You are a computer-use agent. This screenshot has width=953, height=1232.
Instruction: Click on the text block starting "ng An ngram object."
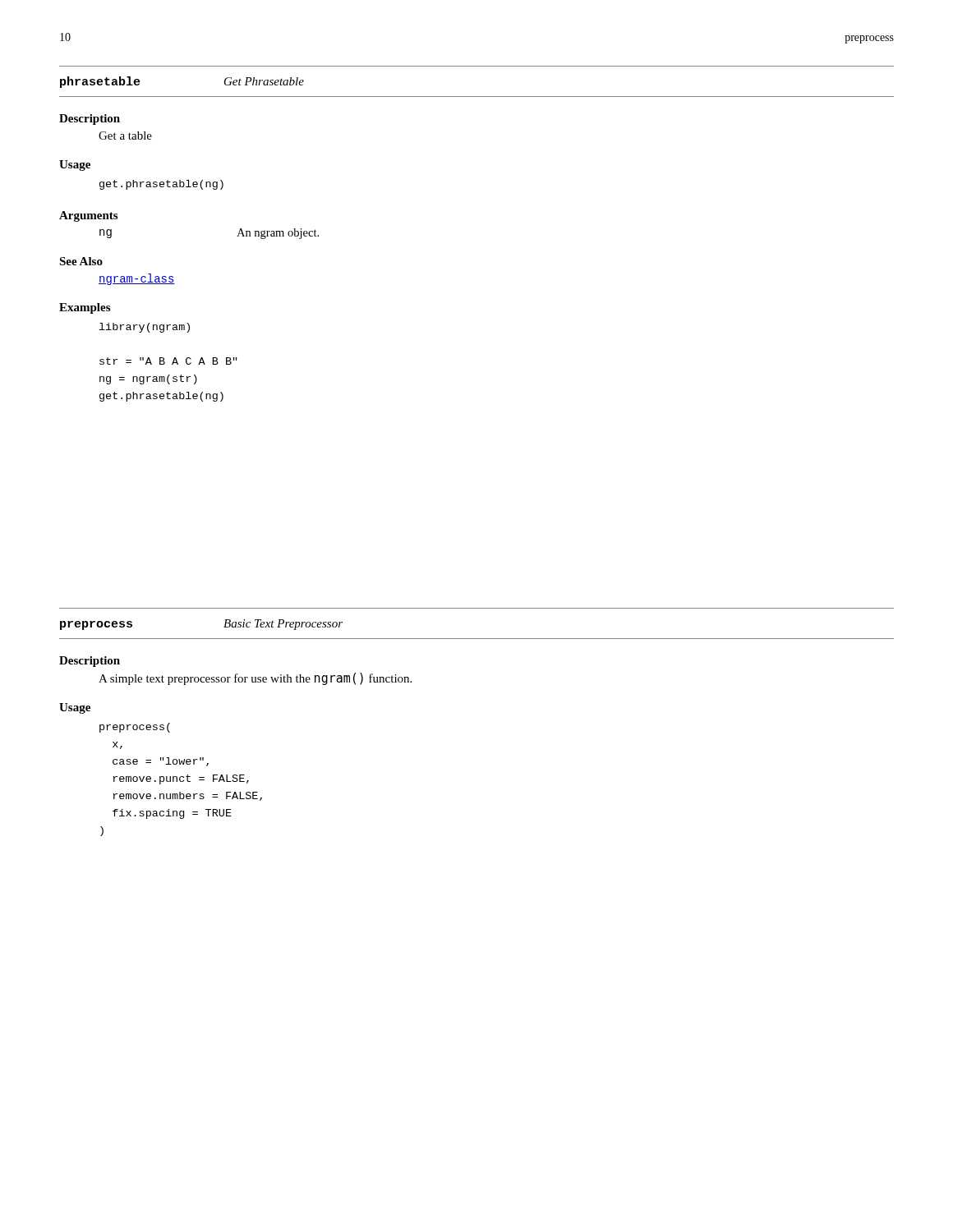pos(108,234)
